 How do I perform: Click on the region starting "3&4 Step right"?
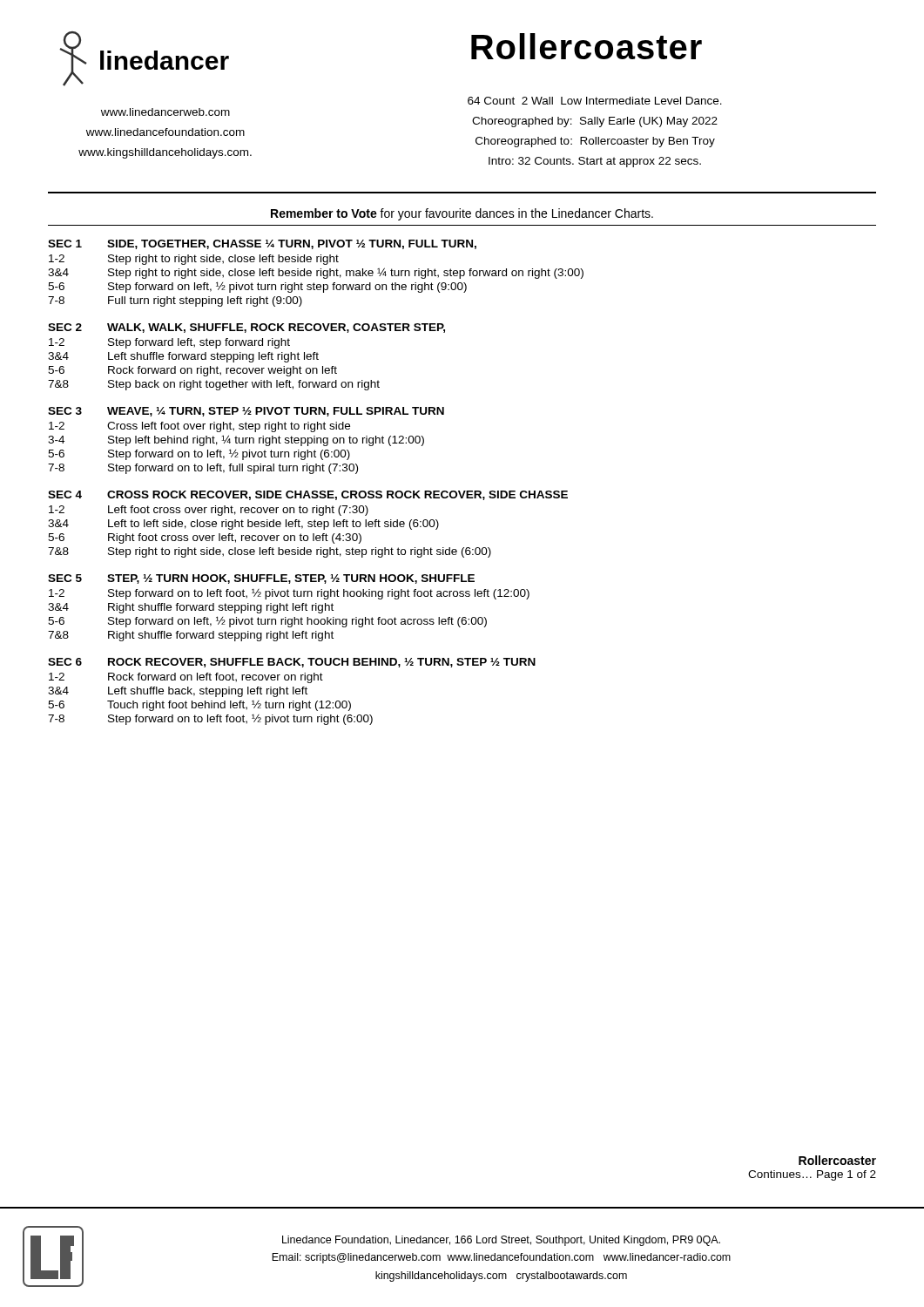point(316,272)
